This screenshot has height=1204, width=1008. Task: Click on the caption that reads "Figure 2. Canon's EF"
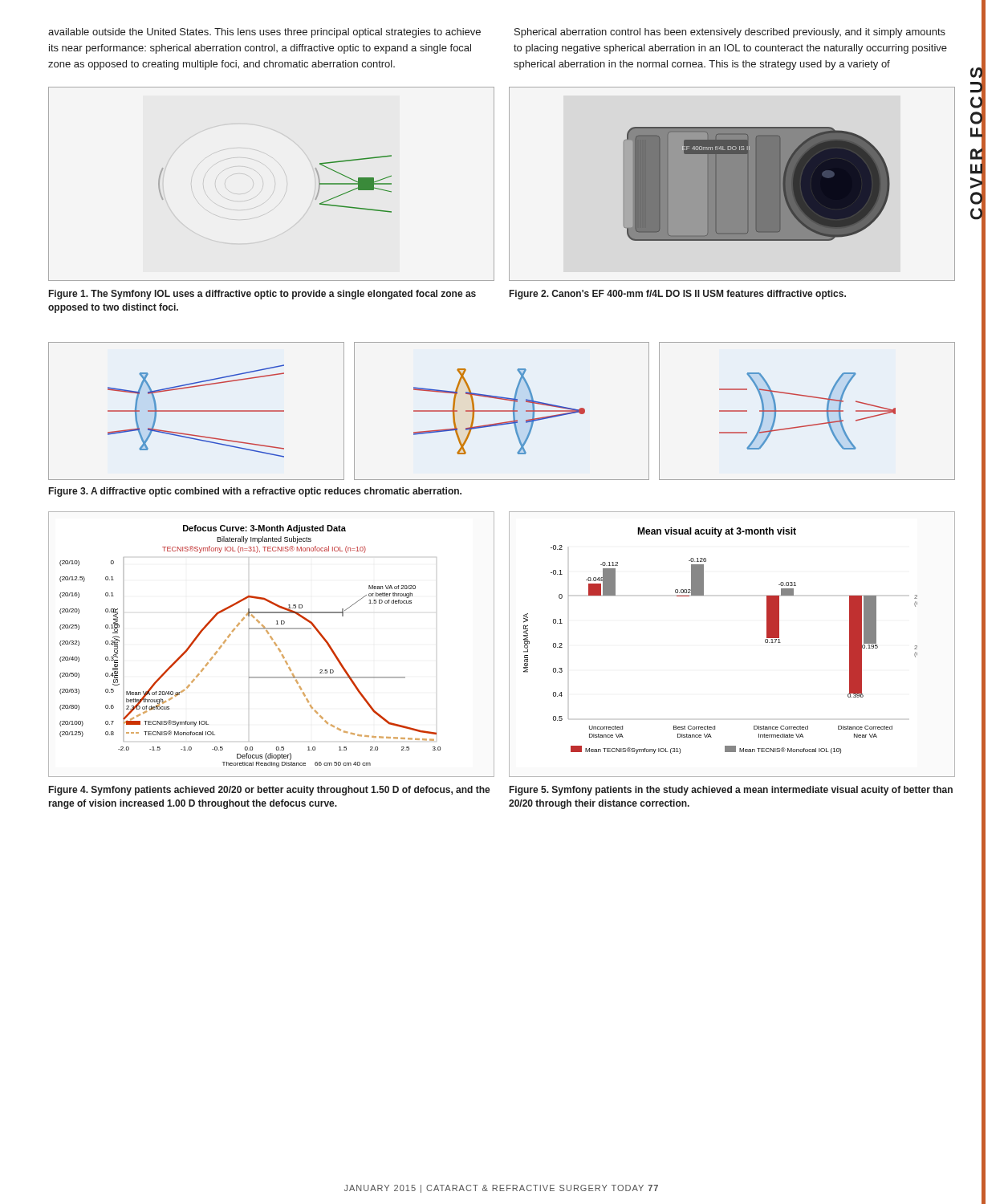pos(678,294)
